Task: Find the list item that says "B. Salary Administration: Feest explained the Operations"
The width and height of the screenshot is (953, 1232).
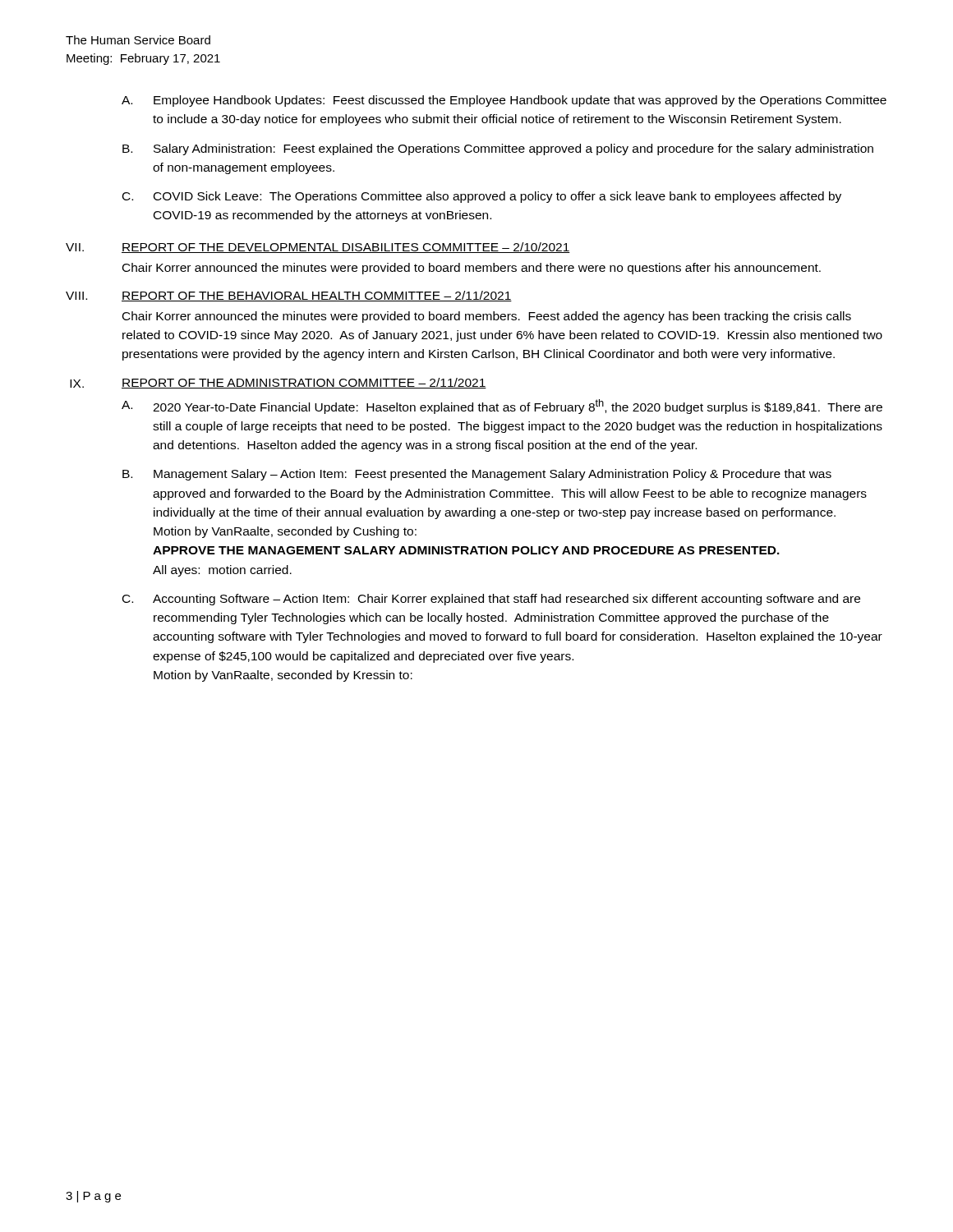Action: (x=504, y=157)
